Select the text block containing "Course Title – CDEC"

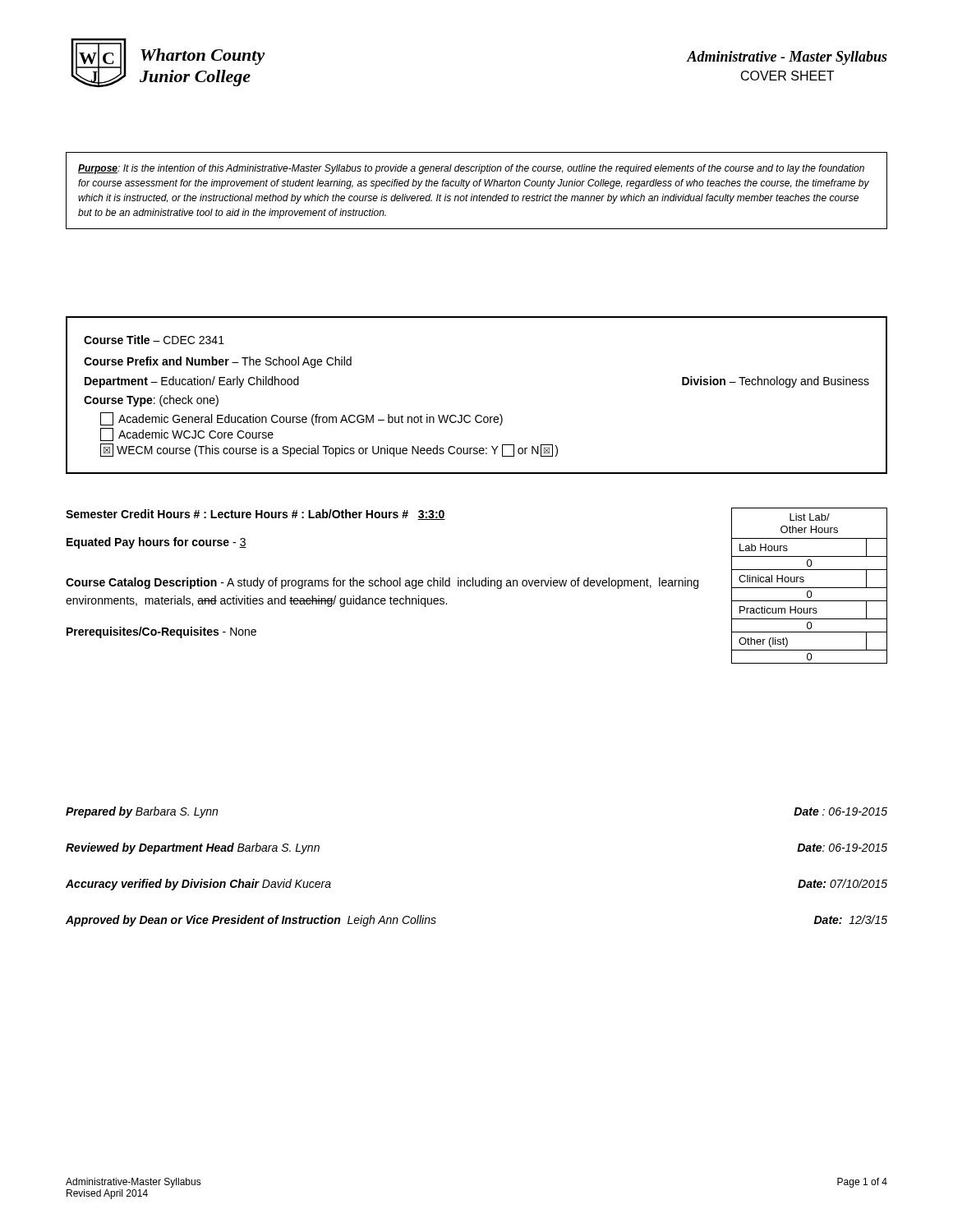pyautogui.click(x=154, y=340)
